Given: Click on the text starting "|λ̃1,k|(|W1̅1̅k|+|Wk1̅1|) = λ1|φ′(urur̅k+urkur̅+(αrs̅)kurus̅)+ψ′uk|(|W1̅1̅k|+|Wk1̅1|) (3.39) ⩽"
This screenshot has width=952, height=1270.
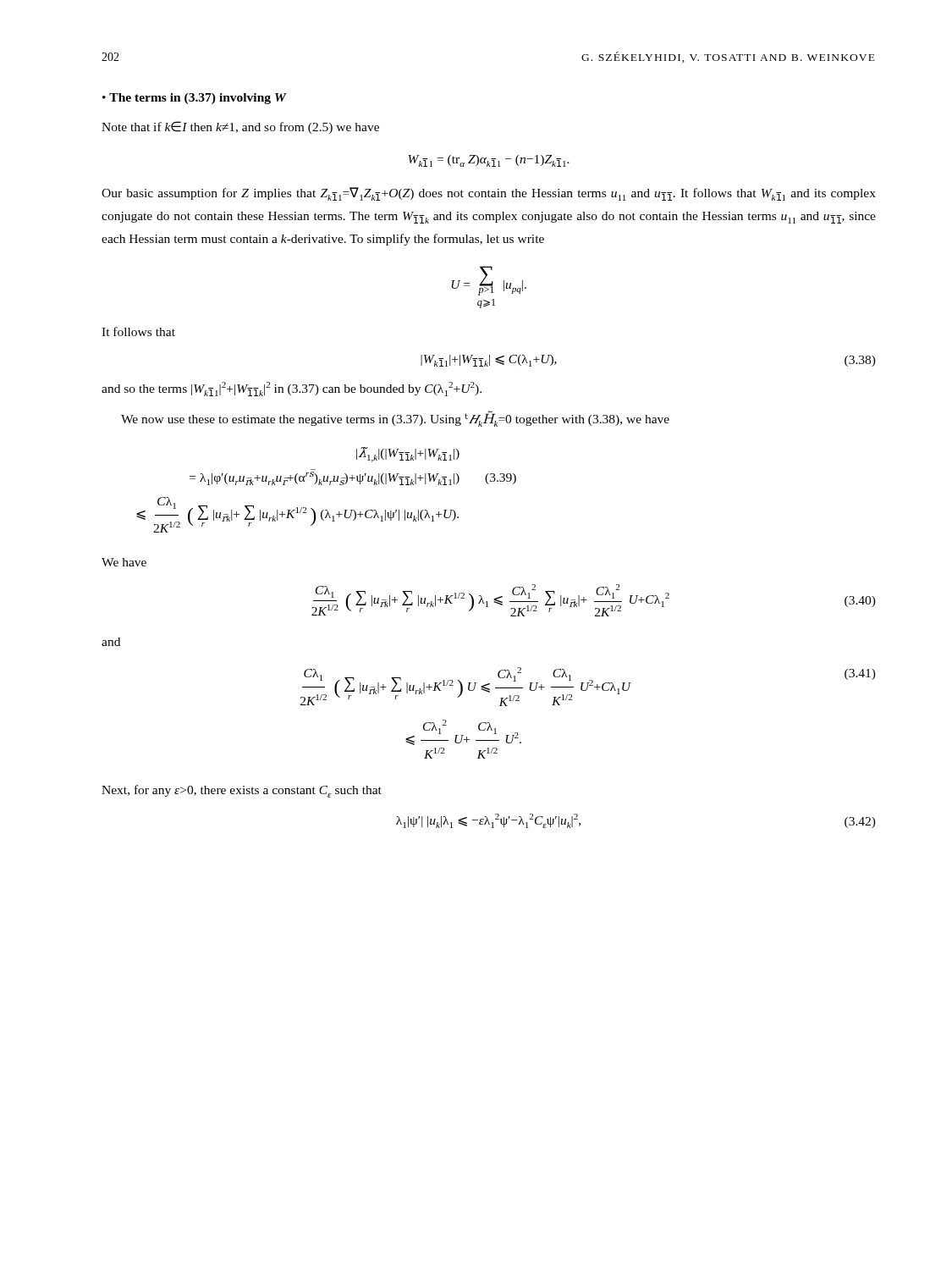Looking at the screenshot, I should pyautogui.click(x=326, y=491).
